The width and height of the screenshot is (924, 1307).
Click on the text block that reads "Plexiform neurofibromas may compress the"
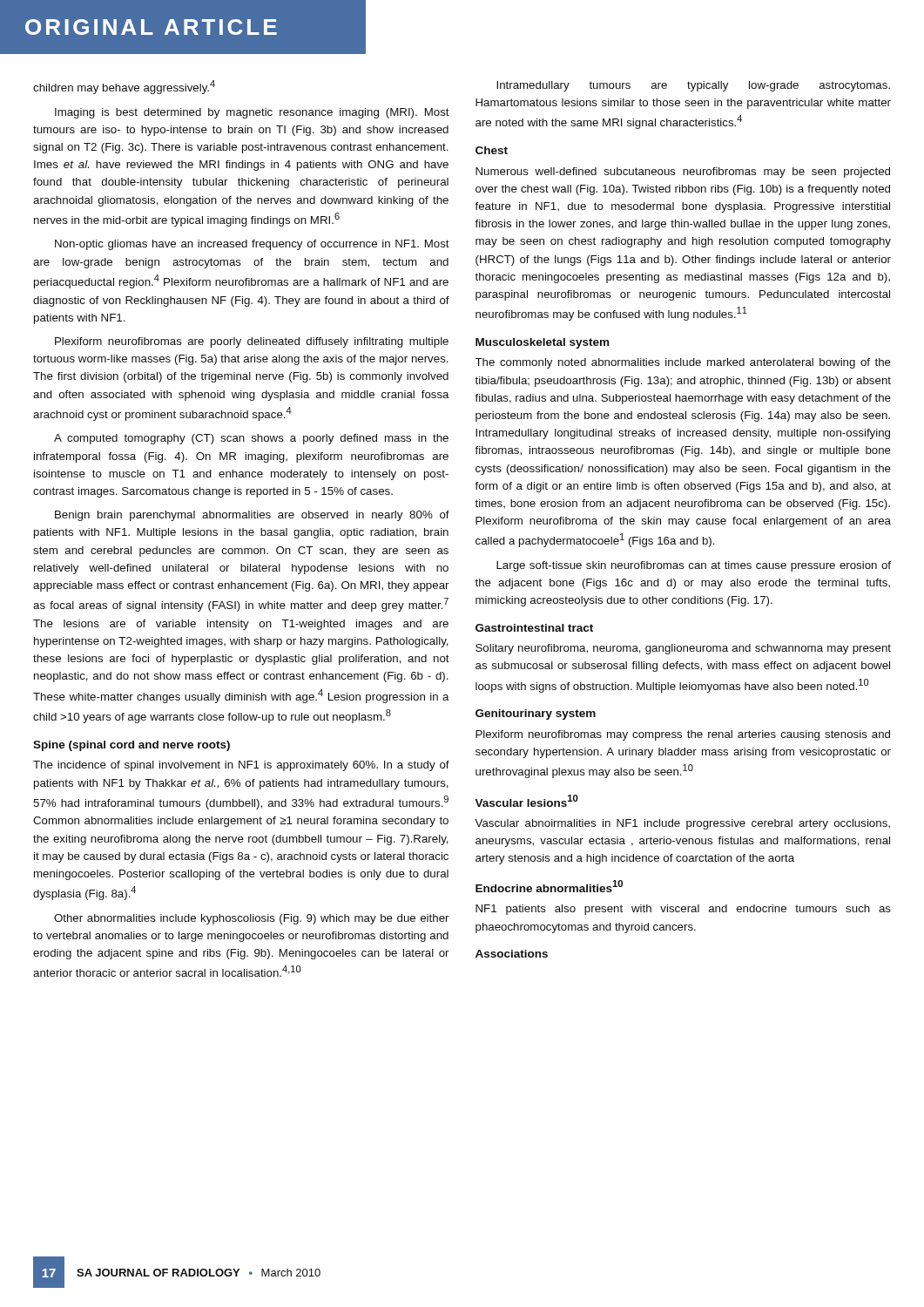tap(683, 753)
